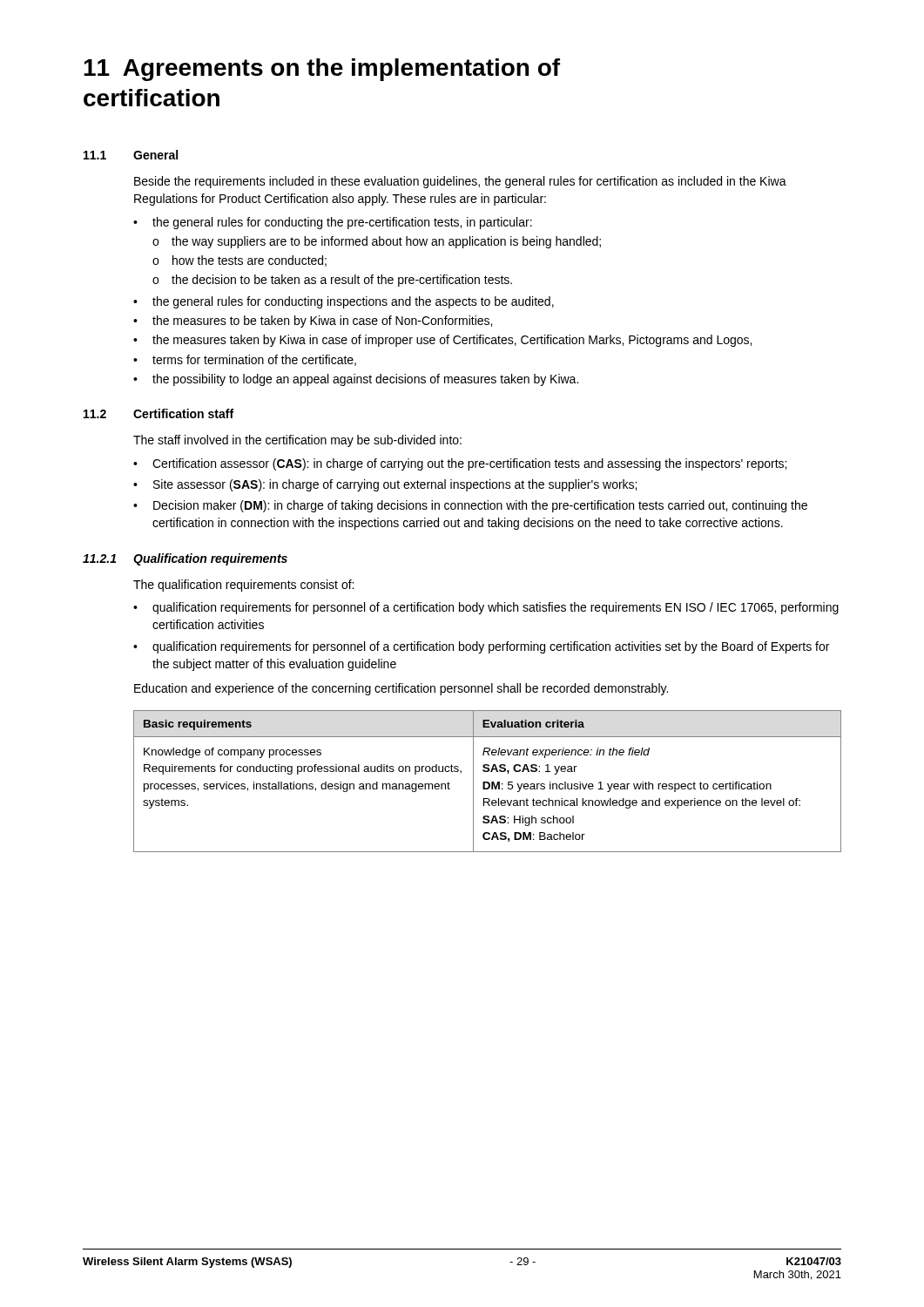Locate the text starting "Qualification requirements"
Screen dimensions: 1307x924
click(210, 558)
